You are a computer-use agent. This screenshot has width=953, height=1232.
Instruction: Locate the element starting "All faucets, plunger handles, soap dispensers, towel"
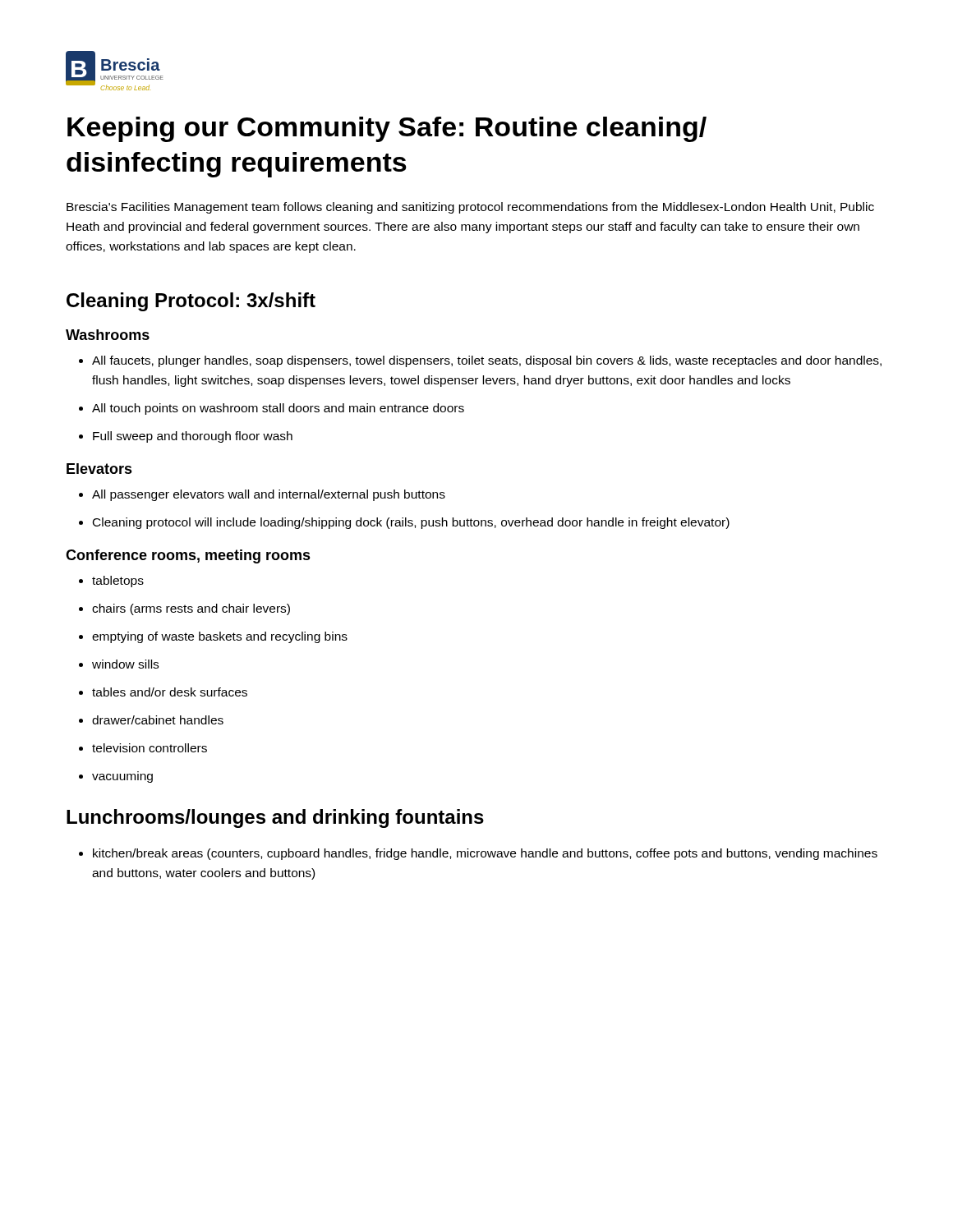tap(476, 370)
